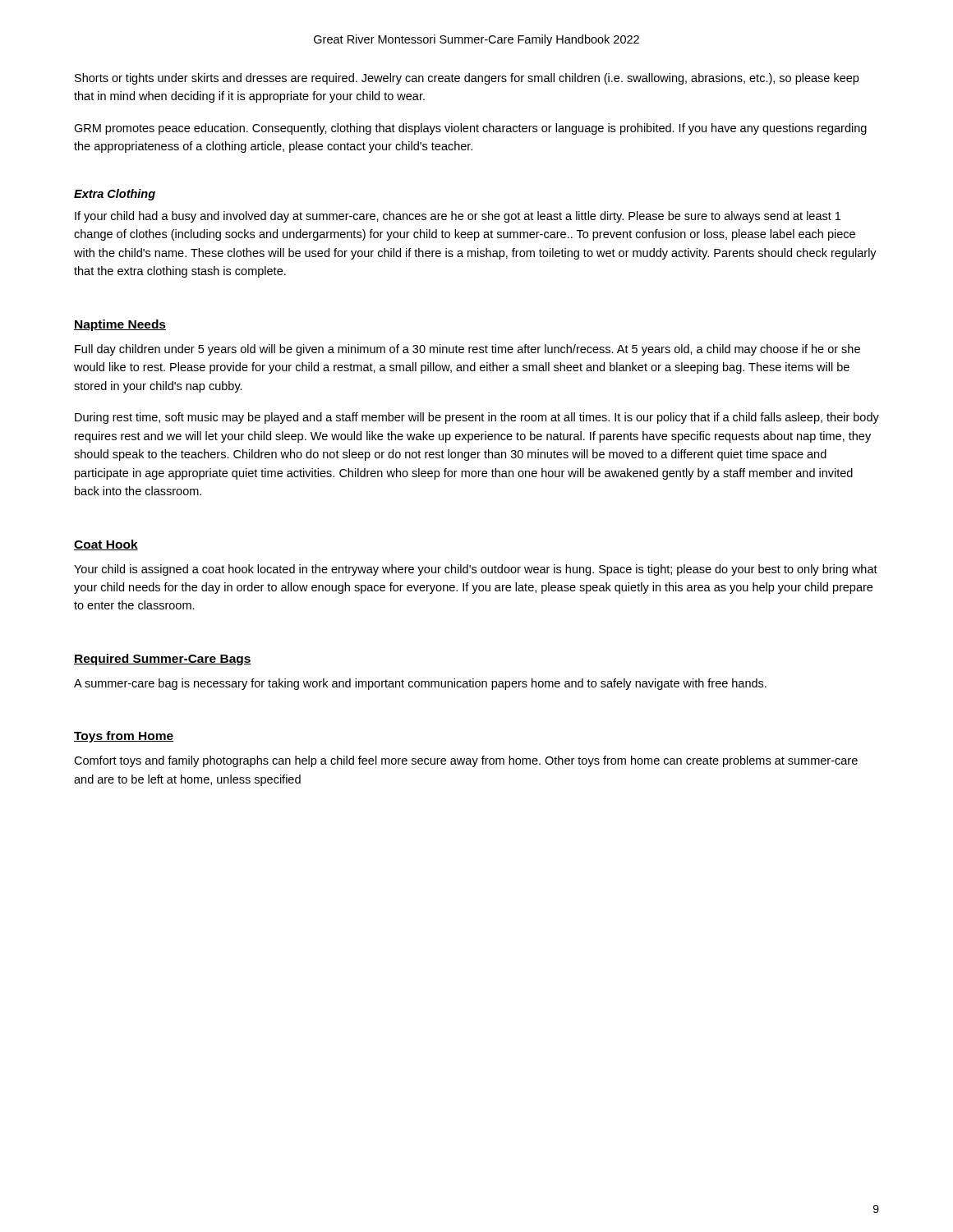Find the block on this page that starts "GRM promotes peace"

point(470,137)
